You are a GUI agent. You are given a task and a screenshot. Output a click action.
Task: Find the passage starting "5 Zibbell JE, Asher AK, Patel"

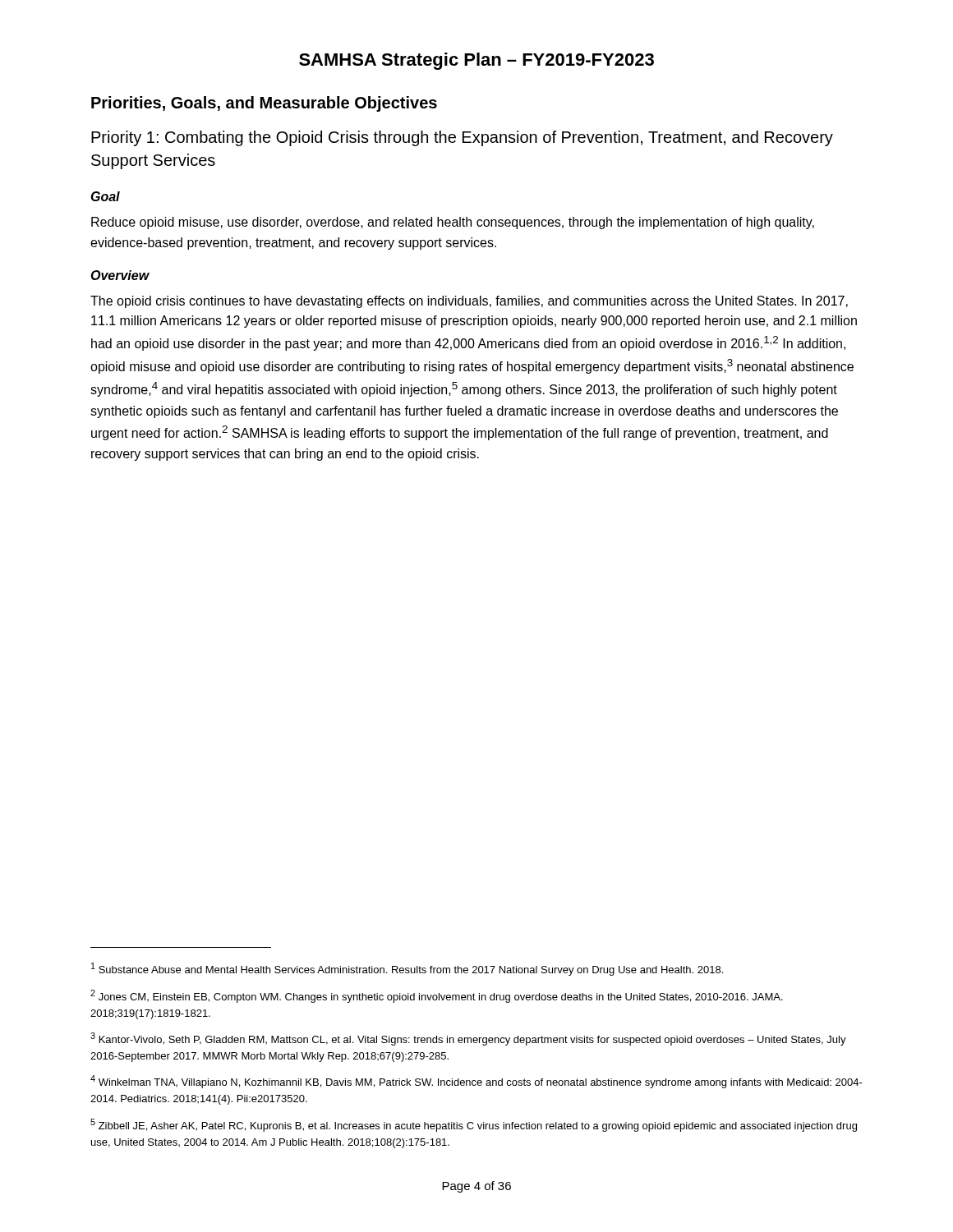[x=474, y=1132]
